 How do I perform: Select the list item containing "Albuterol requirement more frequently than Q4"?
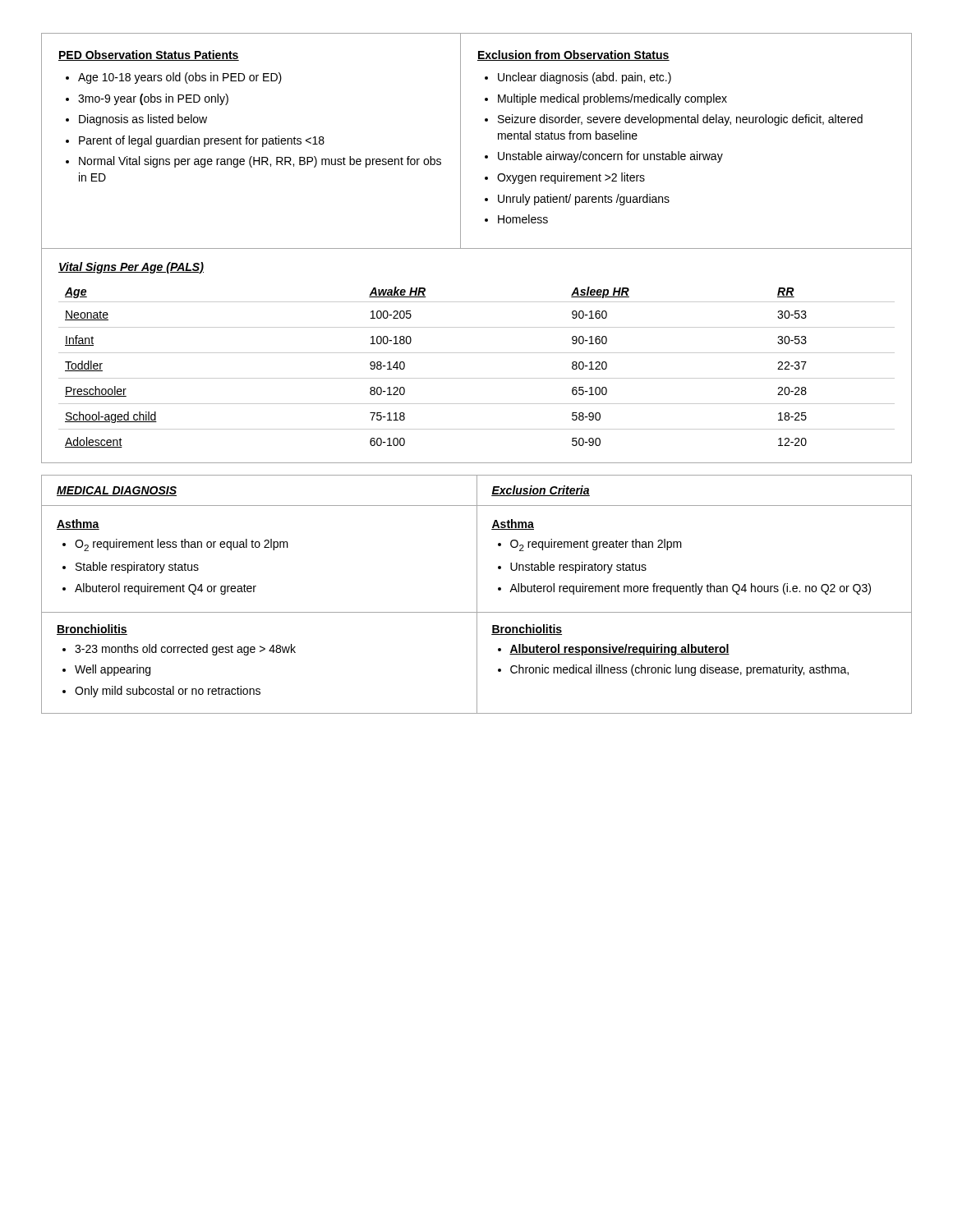[691, 588]
